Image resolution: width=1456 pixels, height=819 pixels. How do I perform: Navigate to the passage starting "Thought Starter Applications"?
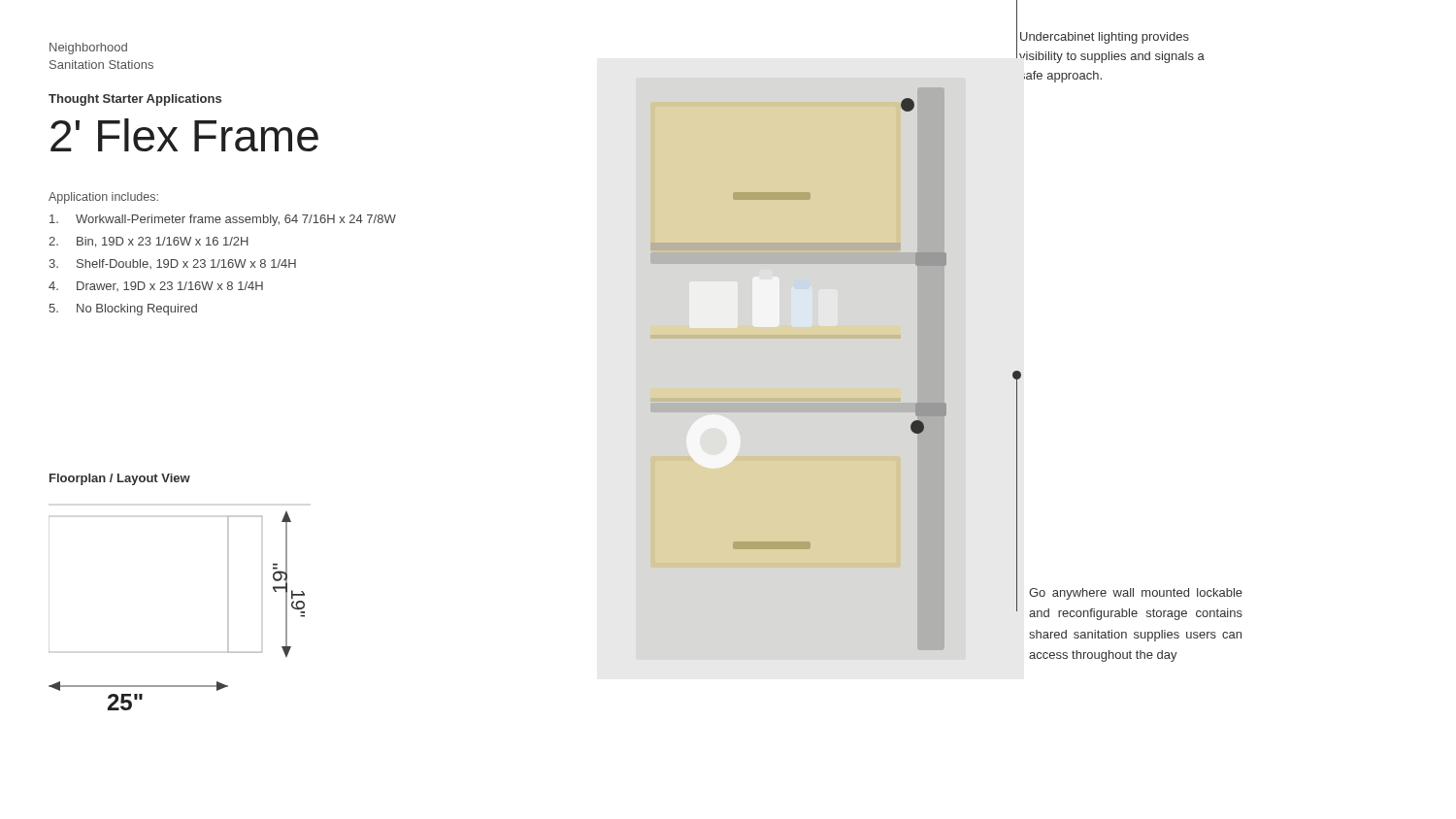pos(135,99)
